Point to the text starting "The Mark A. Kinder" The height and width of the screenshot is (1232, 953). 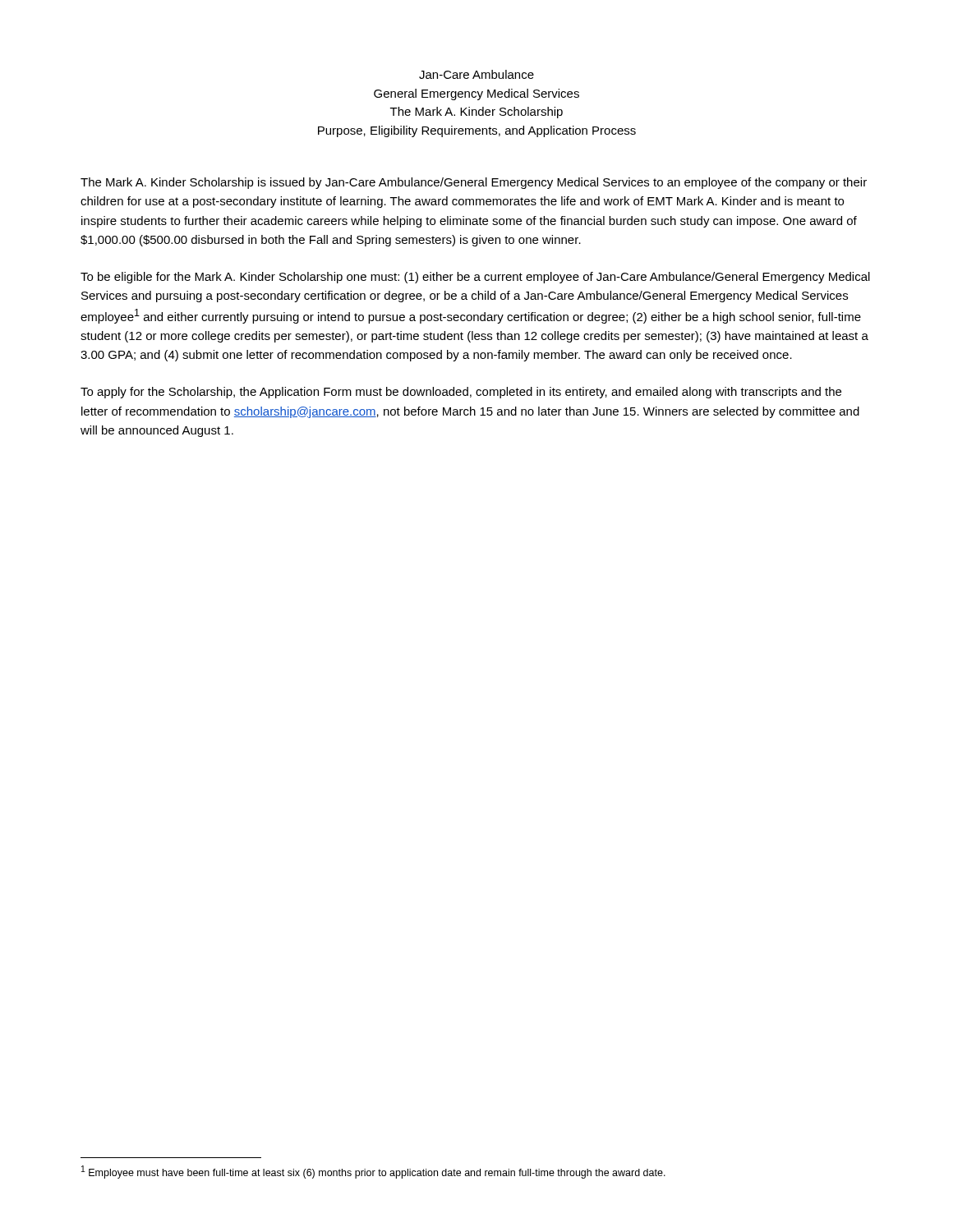coord(474,211)
